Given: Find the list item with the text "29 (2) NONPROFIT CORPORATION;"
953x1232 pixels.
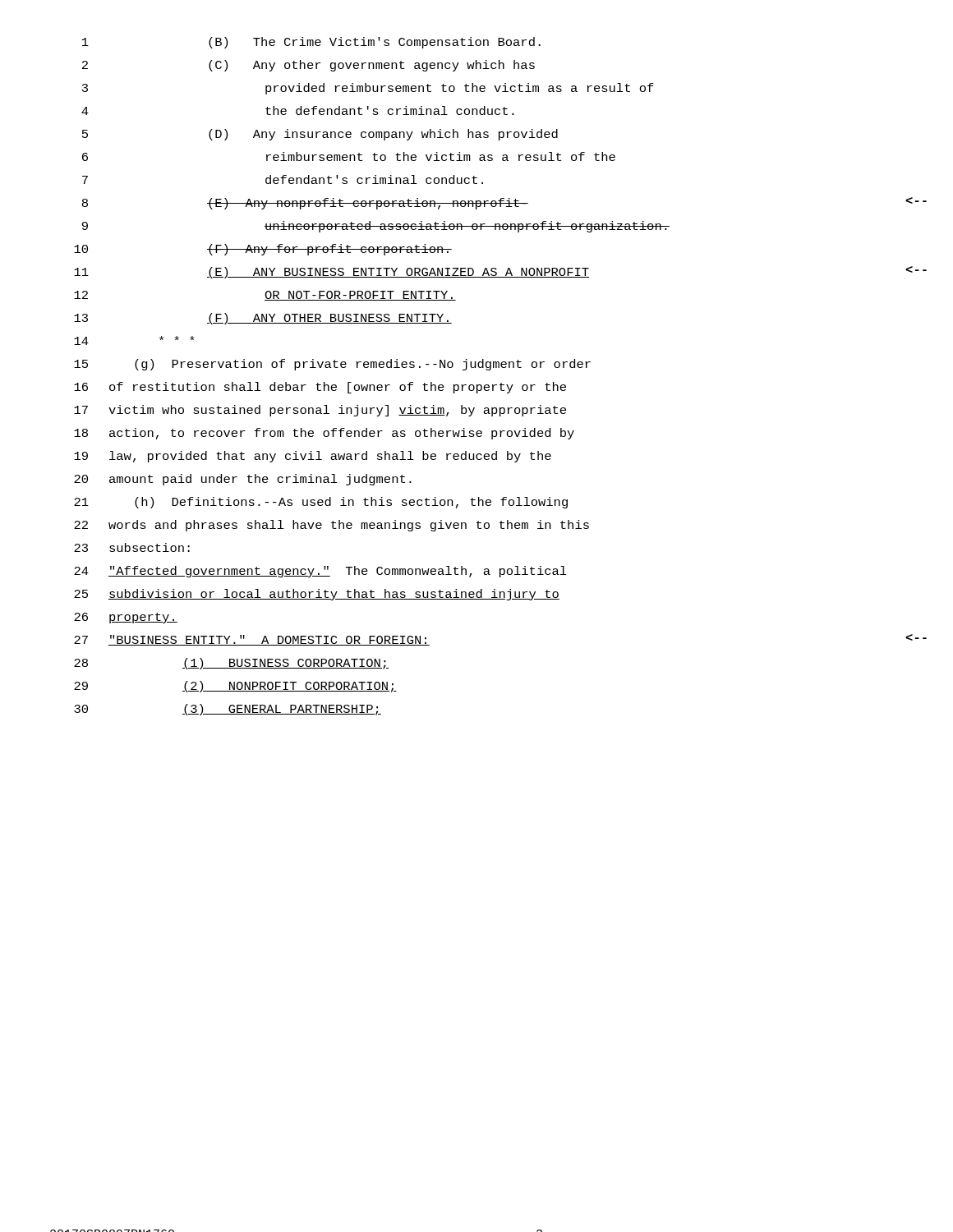Looking at the screenshot, I should pos(235,687).
